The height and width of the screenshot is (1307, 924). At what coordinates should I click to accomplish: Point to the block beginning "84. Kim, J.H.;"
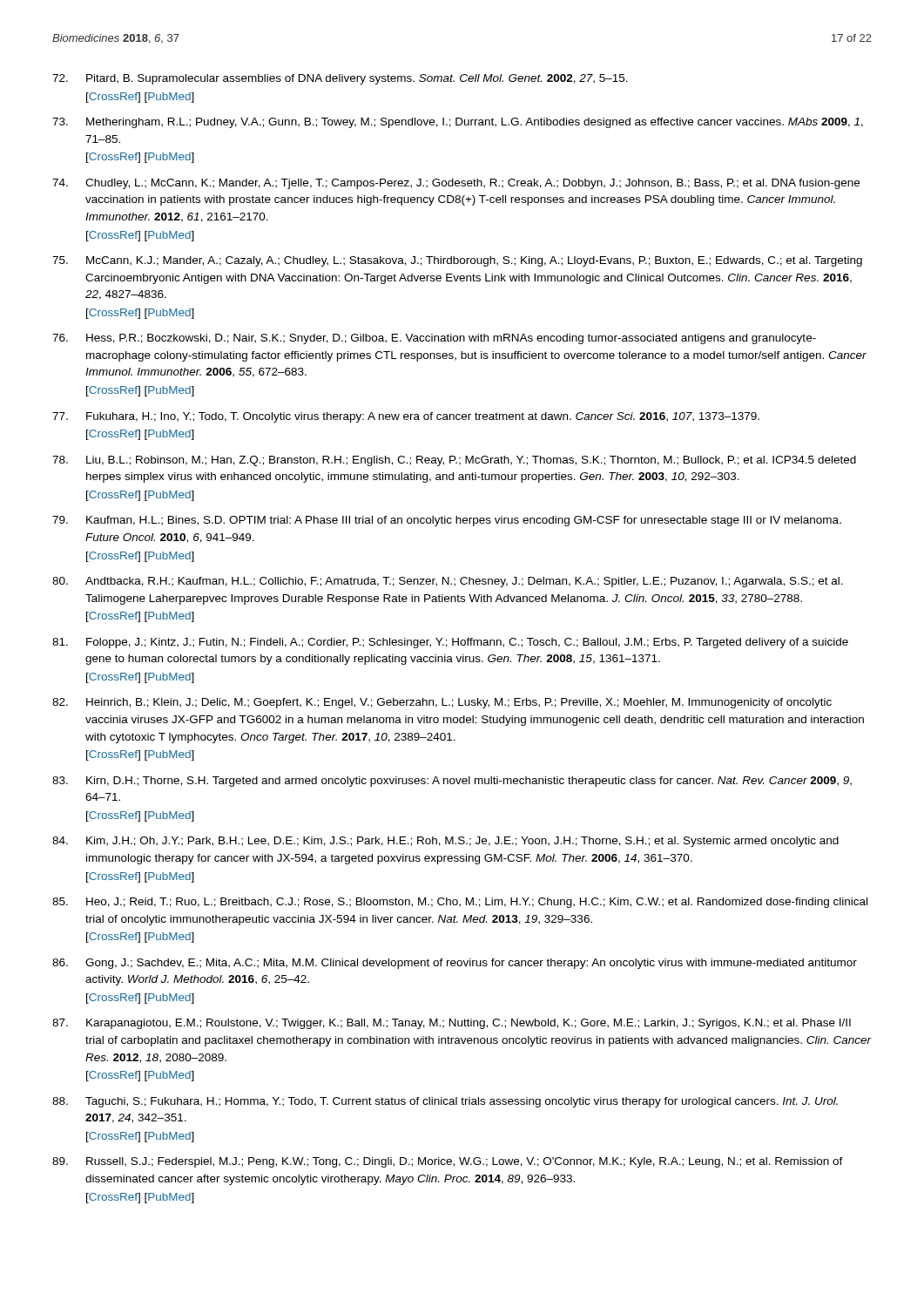(462, 858)
